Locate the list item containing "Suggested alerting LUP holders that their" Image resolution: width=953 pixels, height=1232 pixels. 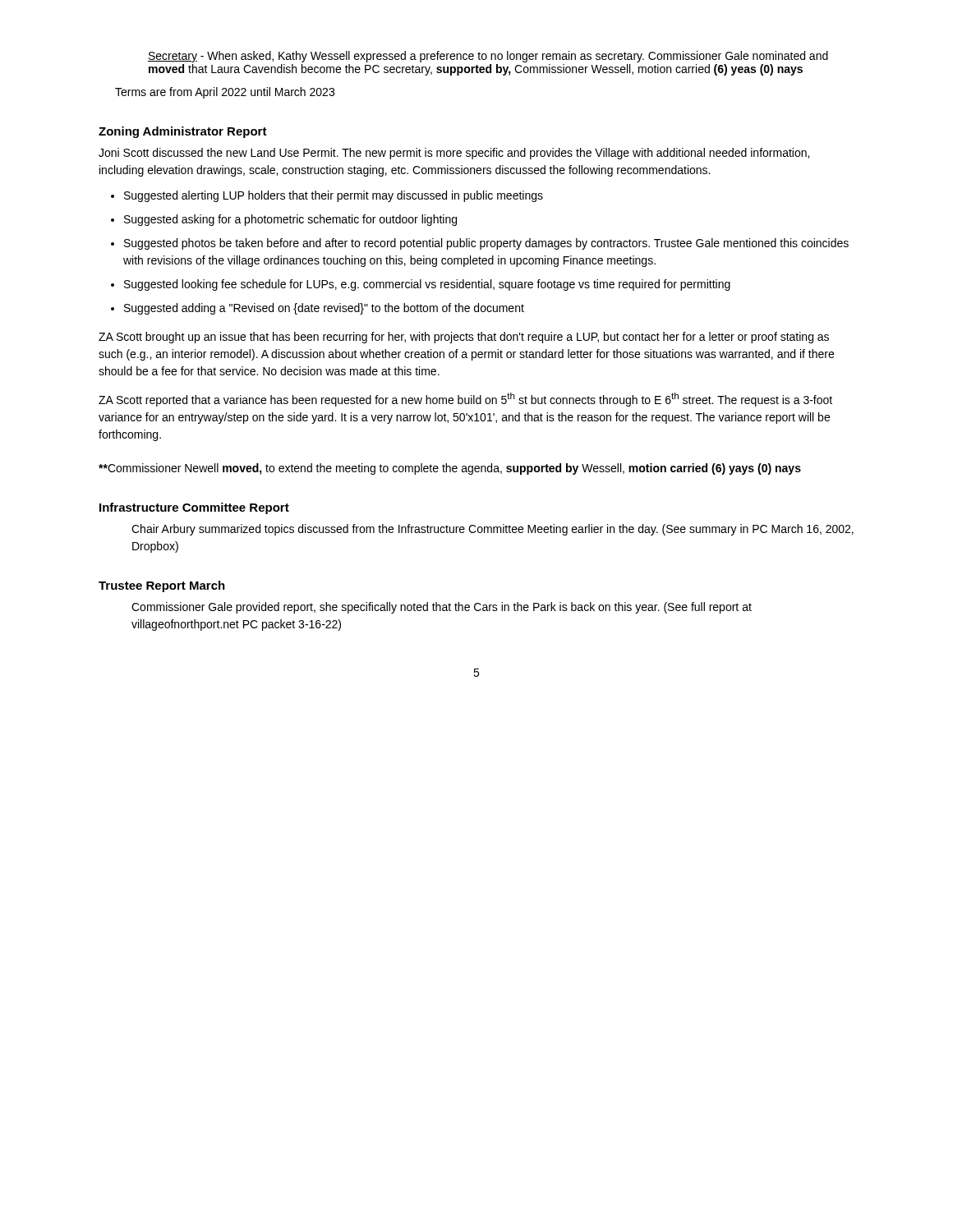click(x=333, y=195)
